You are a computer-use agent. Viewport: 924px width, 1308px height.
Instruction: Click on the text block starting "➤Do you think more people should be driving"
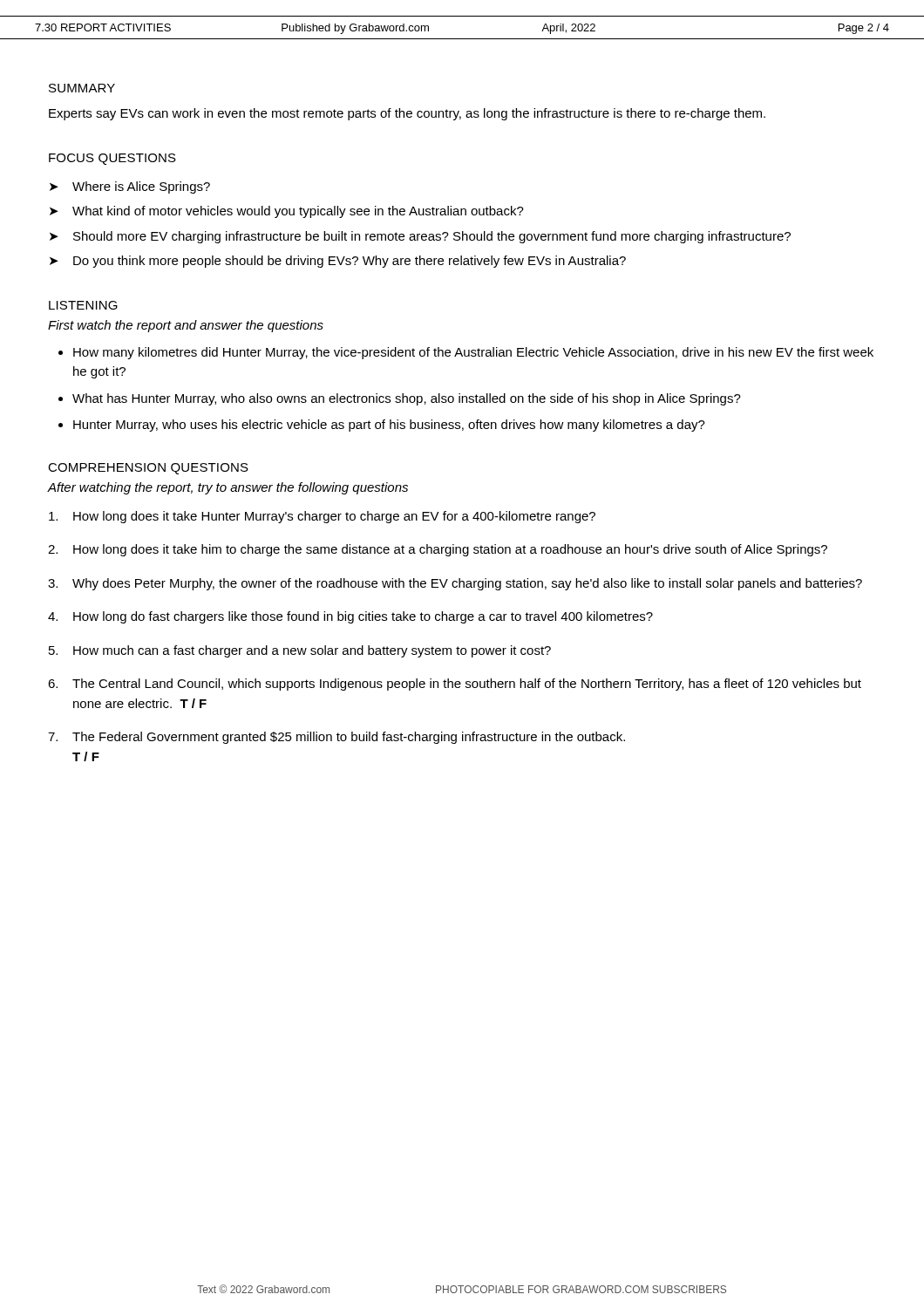(x=337, y=261)
